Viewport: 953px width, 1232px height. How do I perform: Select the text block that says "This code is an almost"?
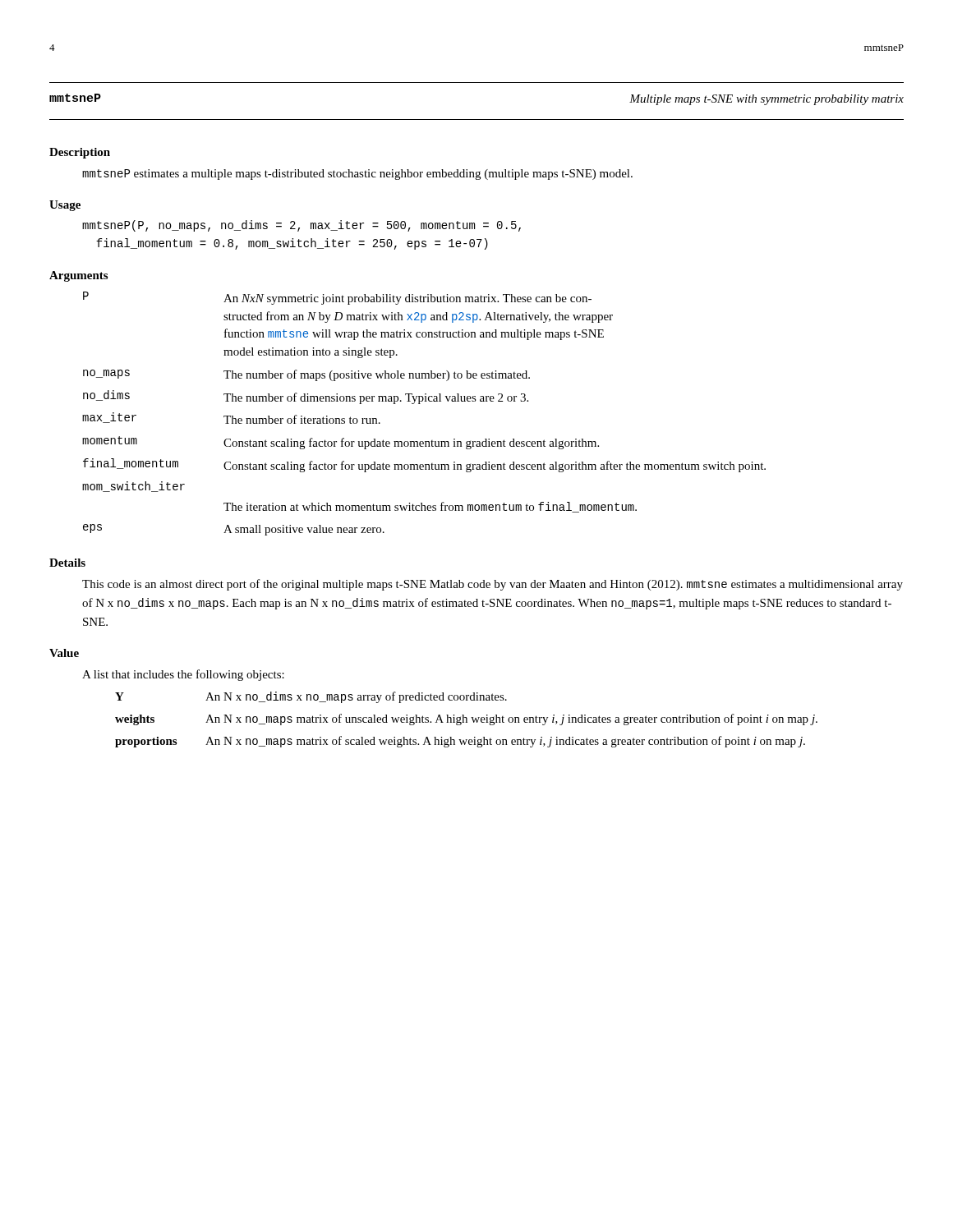click(x=493, y=603)
